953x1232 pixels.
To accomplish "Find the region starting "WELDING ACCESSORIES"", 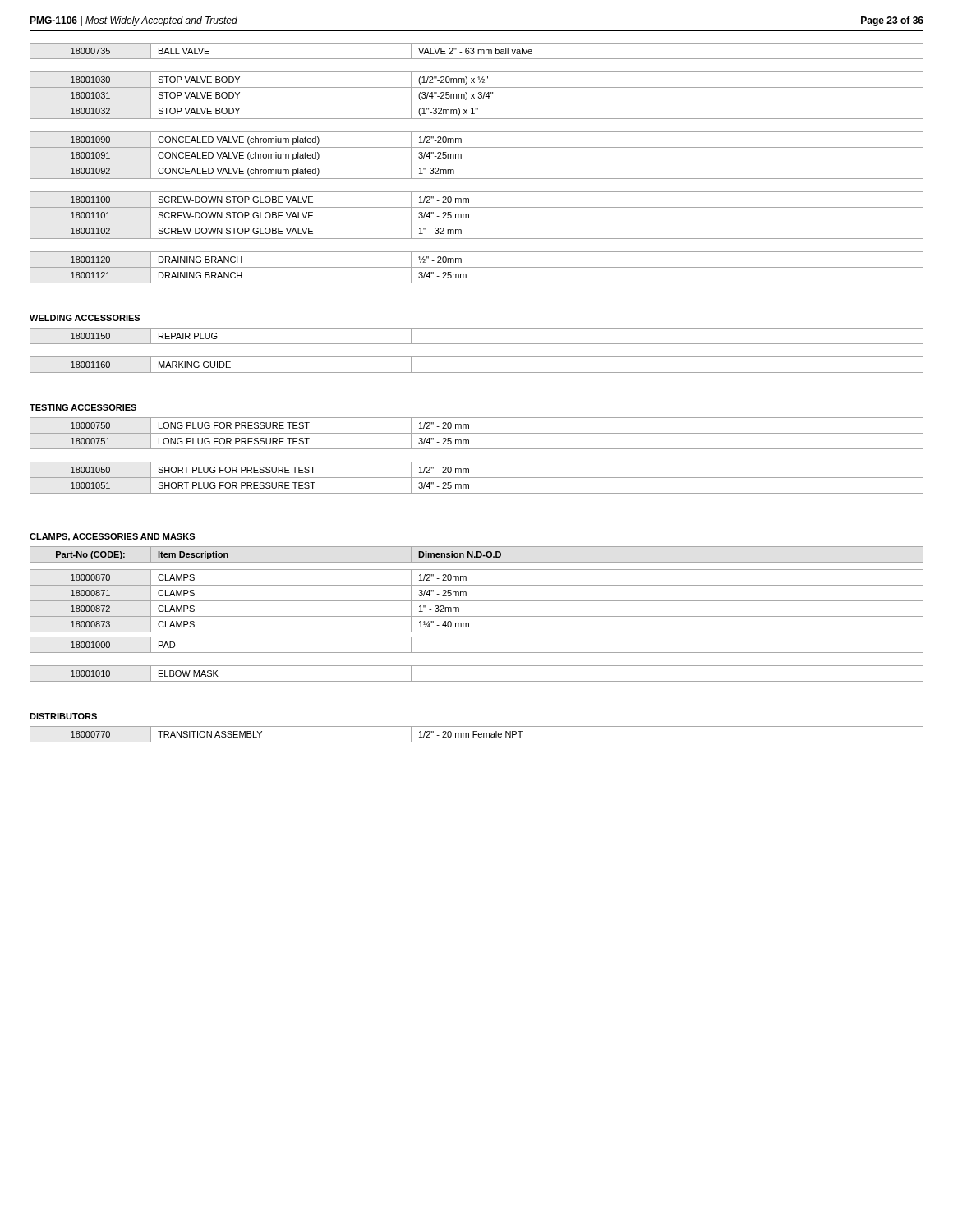I will [85, 318].
